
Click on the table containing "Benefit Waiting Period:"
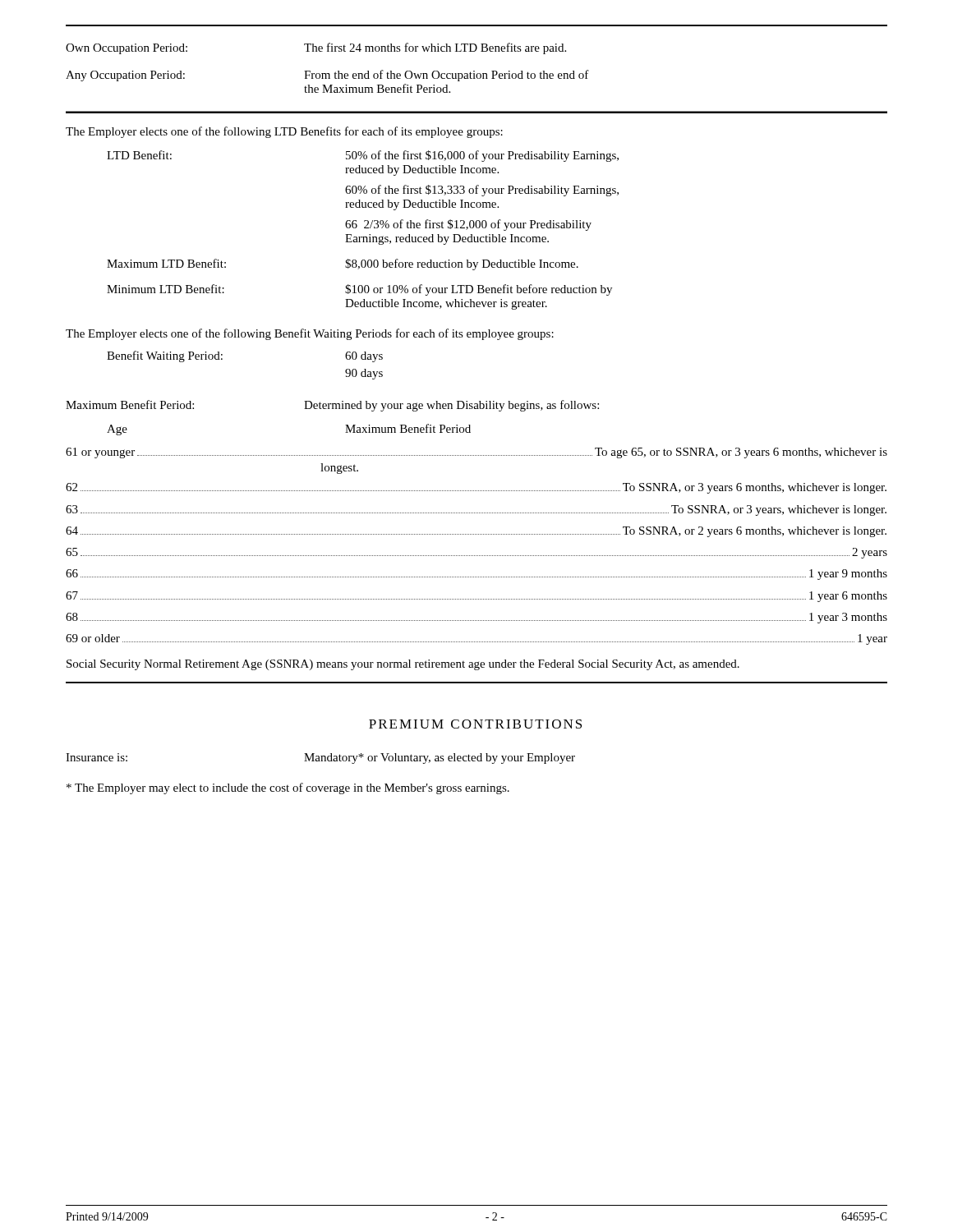tap(476, 365)
